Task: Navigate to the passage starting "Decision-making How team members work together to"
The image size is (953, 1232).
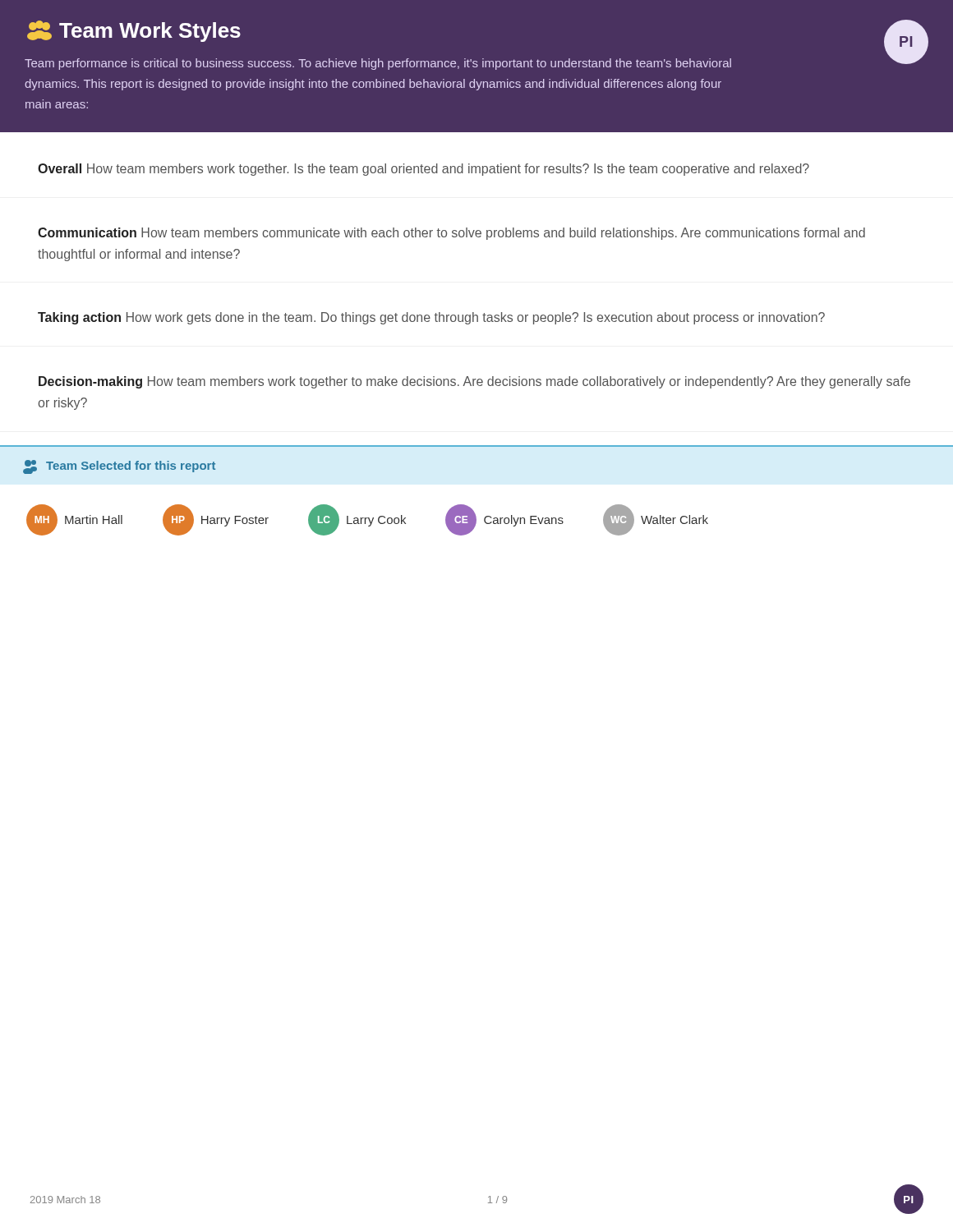Action: coord(474,392)
